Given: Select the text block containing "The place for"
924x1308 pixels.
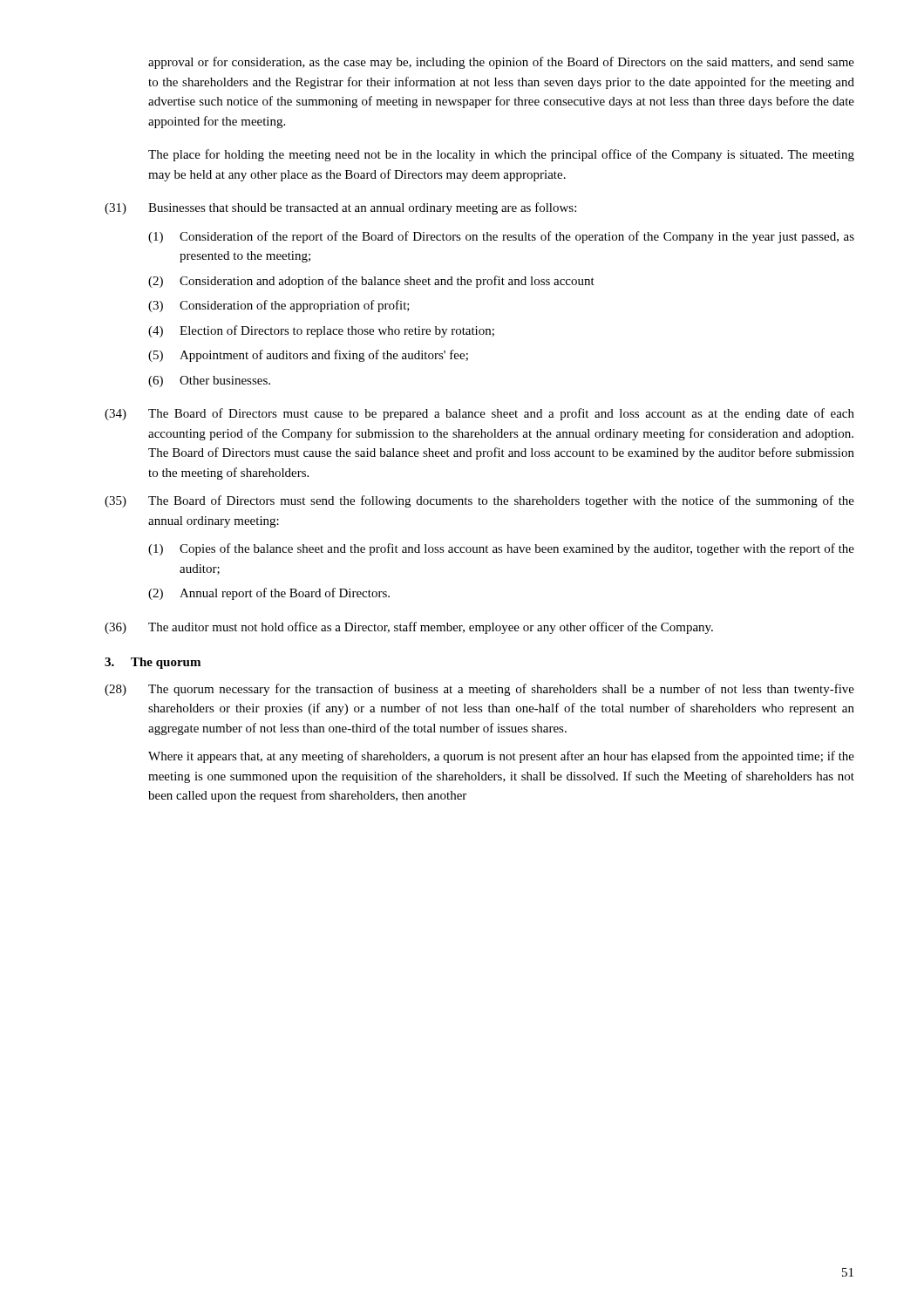Looking at the screenshot, I should click(x=501, y=164).
